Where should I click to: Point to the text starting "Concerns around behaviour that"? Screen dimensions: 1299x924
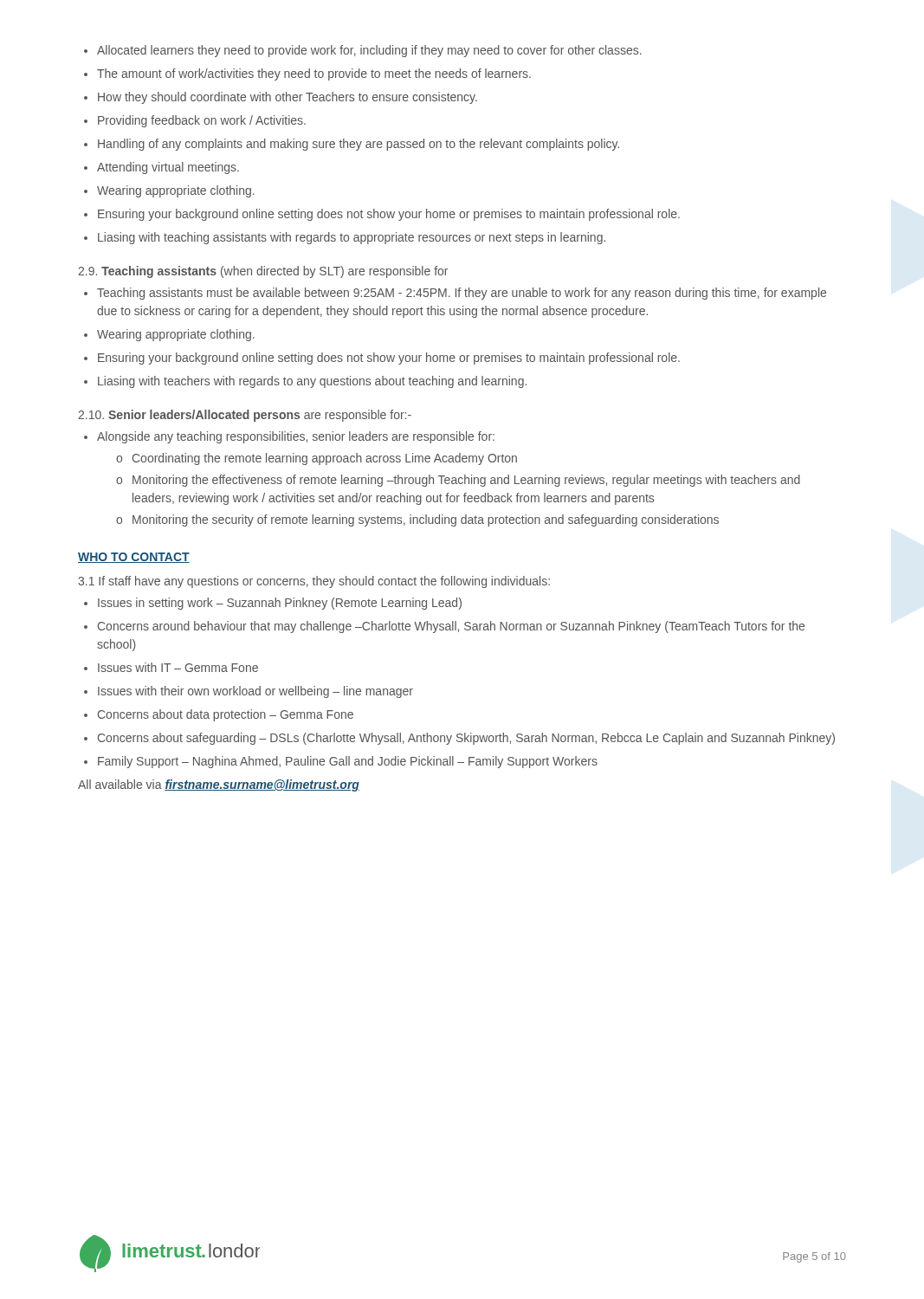pos(462,636)
